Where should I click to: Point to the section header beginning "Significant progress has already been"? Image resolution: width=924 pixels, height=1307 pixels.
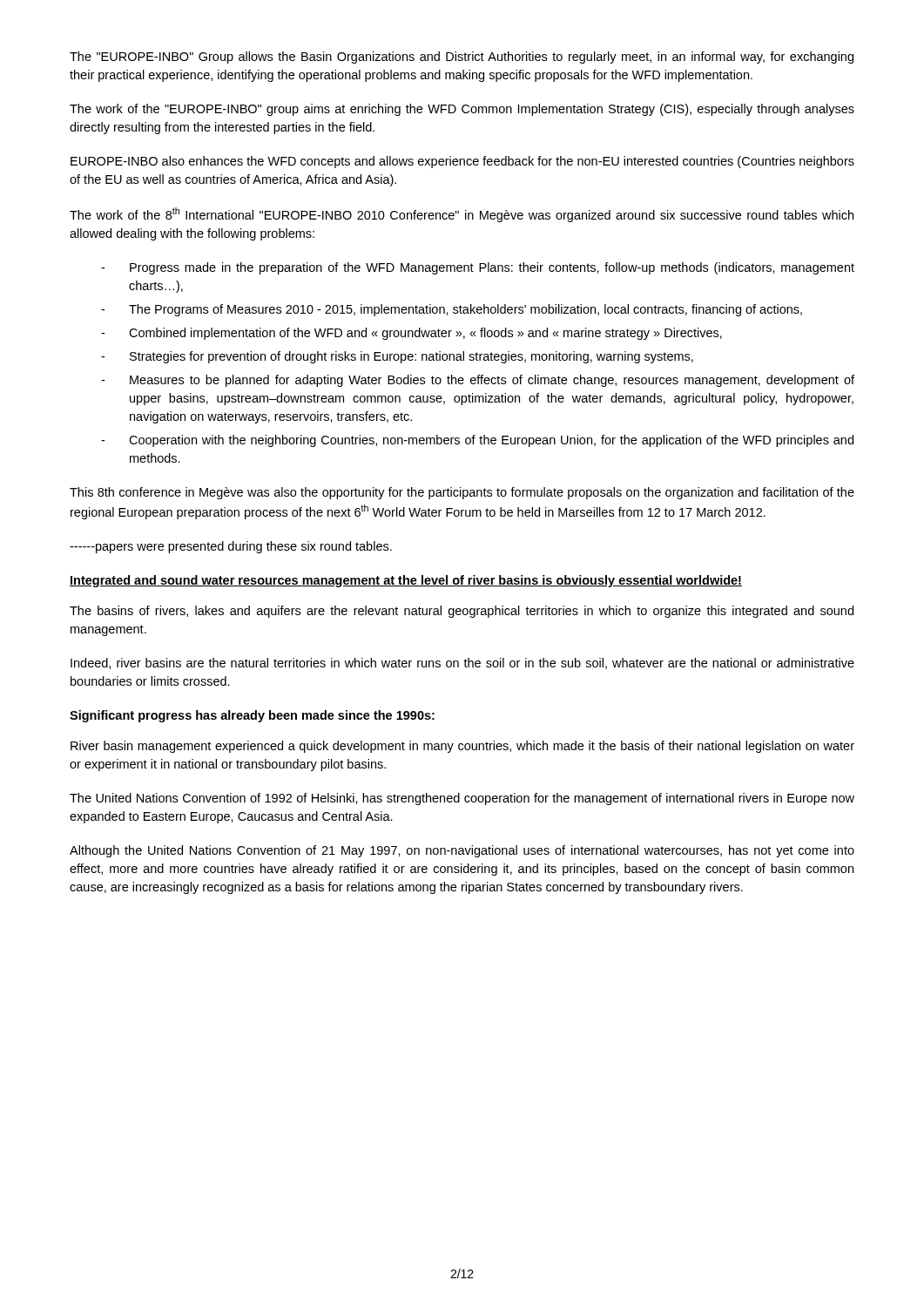click(x=252, y=715)
